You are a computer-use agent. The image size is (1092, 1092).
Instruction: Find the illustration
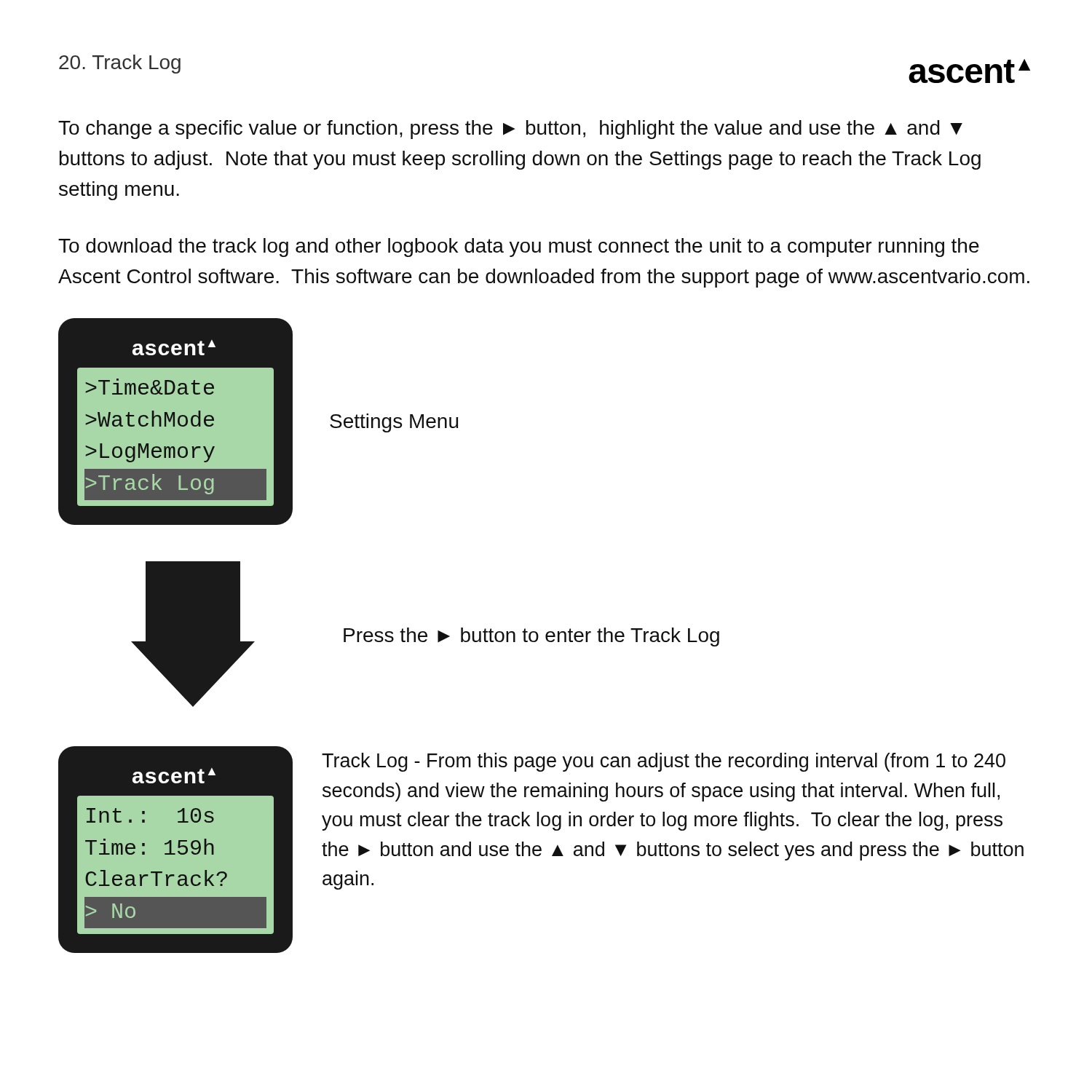coord(193,636)
